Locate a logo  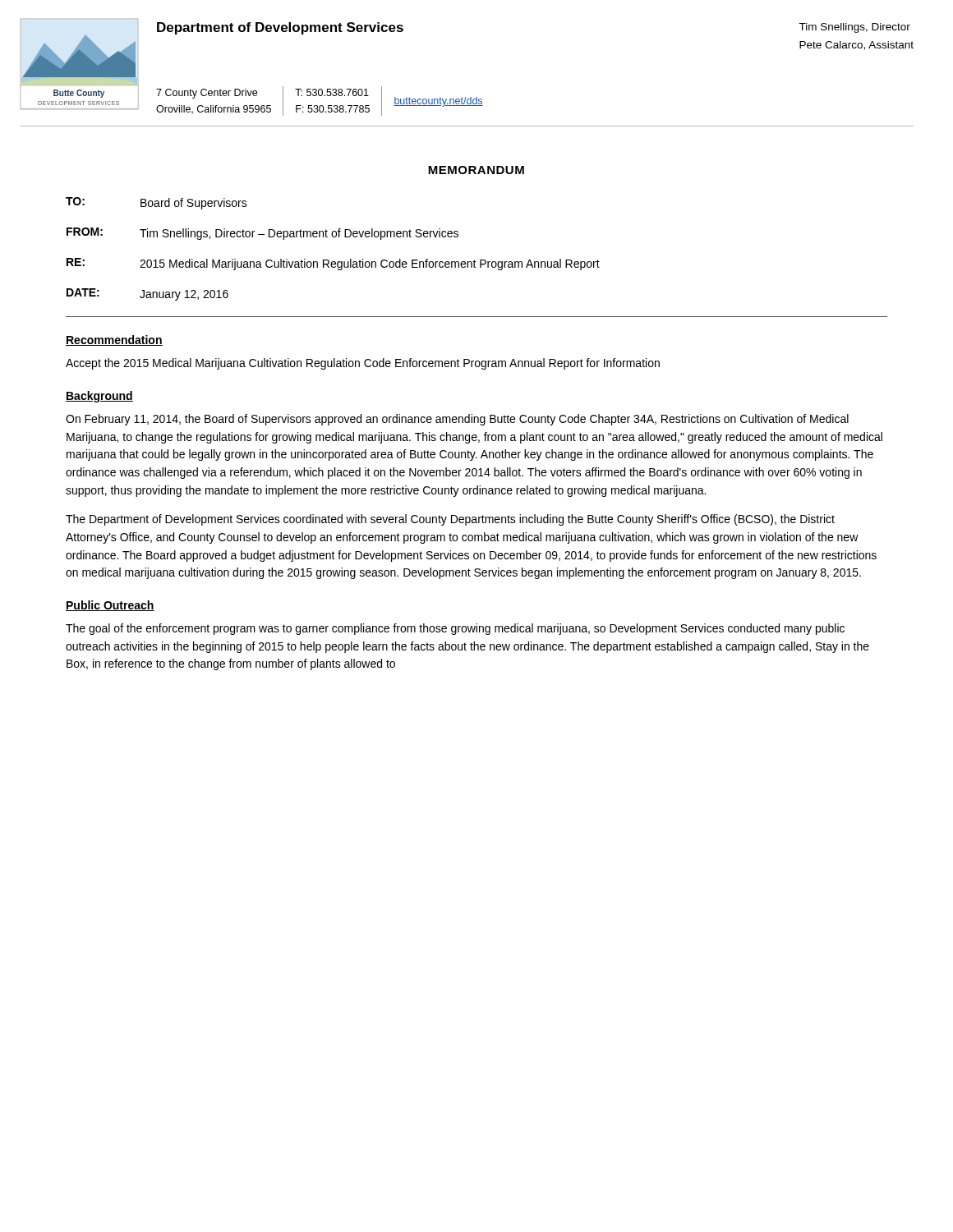coord(81,65)
